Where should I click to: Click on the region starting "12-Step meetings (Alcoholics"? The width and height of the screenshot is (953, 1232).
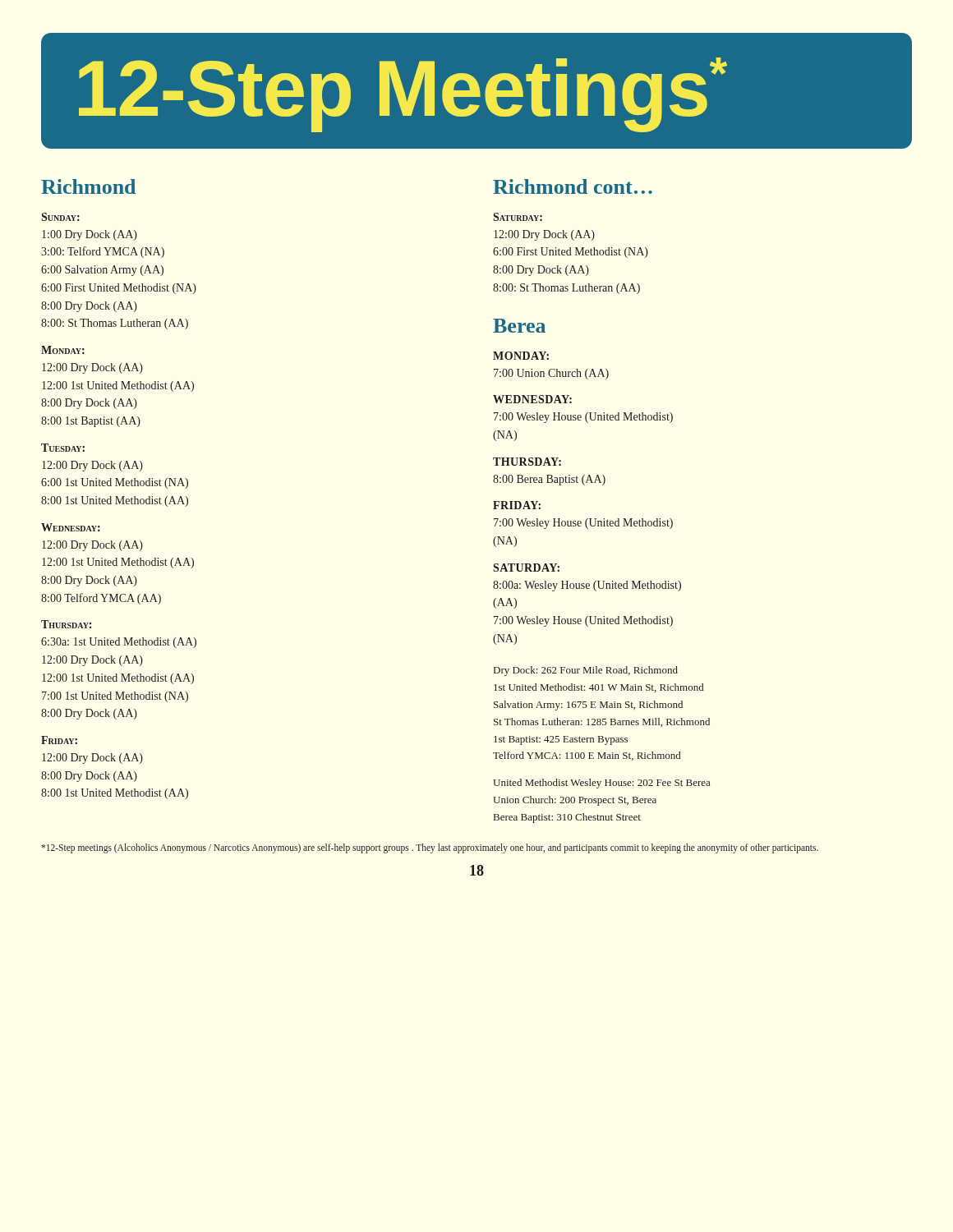(430, 847)
